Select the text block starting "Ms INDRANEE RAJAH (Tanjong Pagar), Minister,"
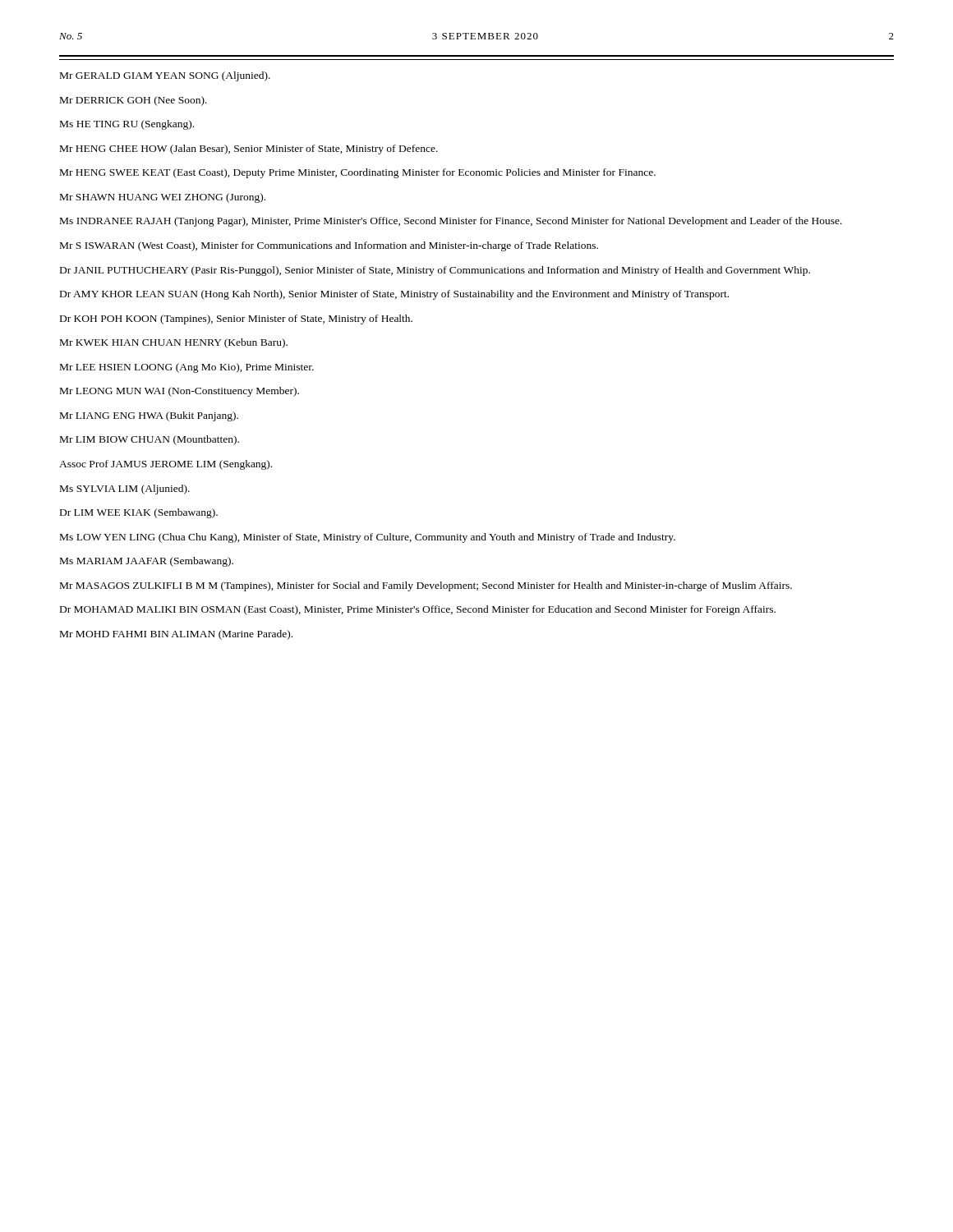 pos(451,221)
